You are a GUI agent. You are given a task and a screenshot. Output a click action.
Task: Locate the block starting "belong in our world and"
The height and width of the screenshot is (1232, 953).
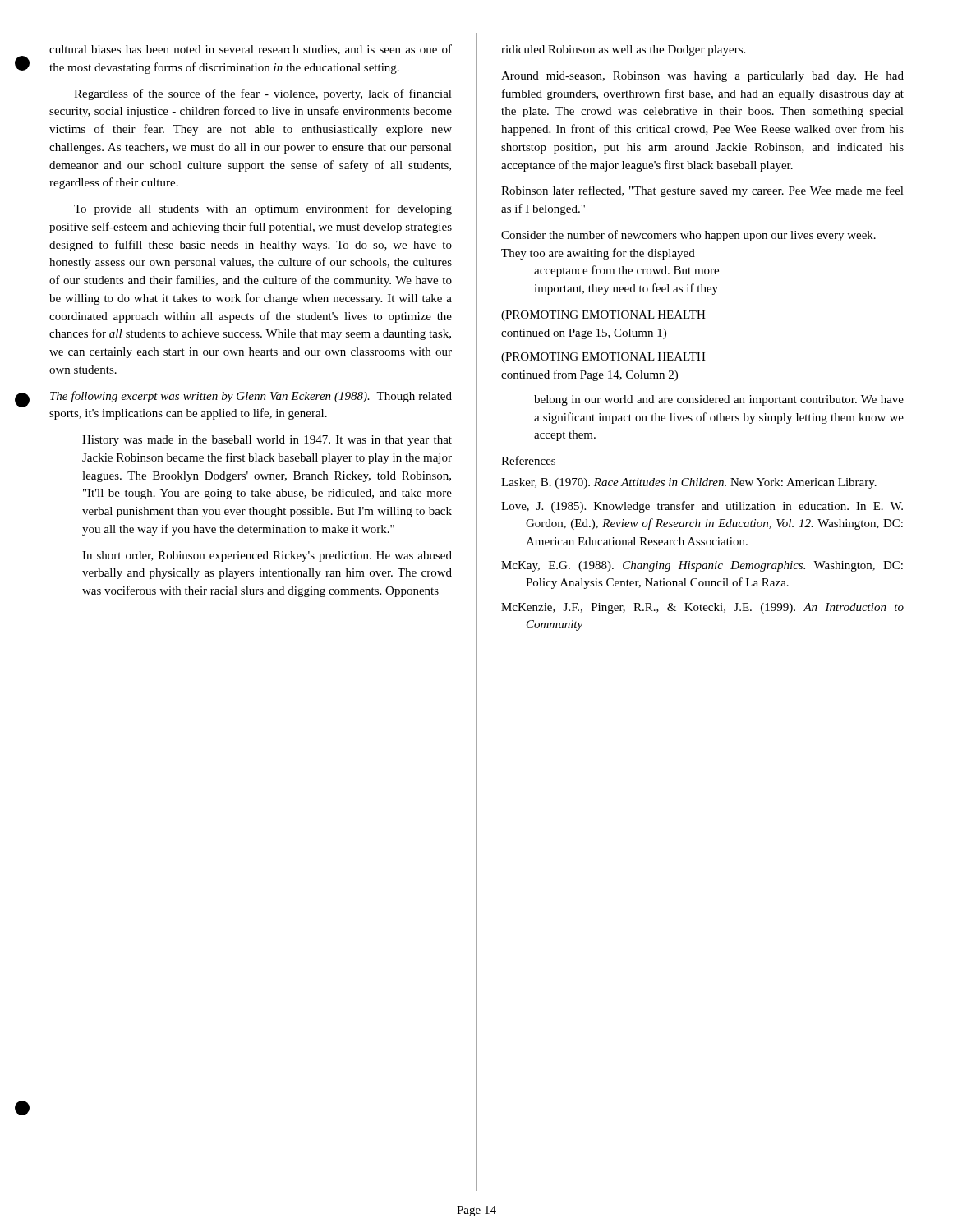click(x=719, y=418)
